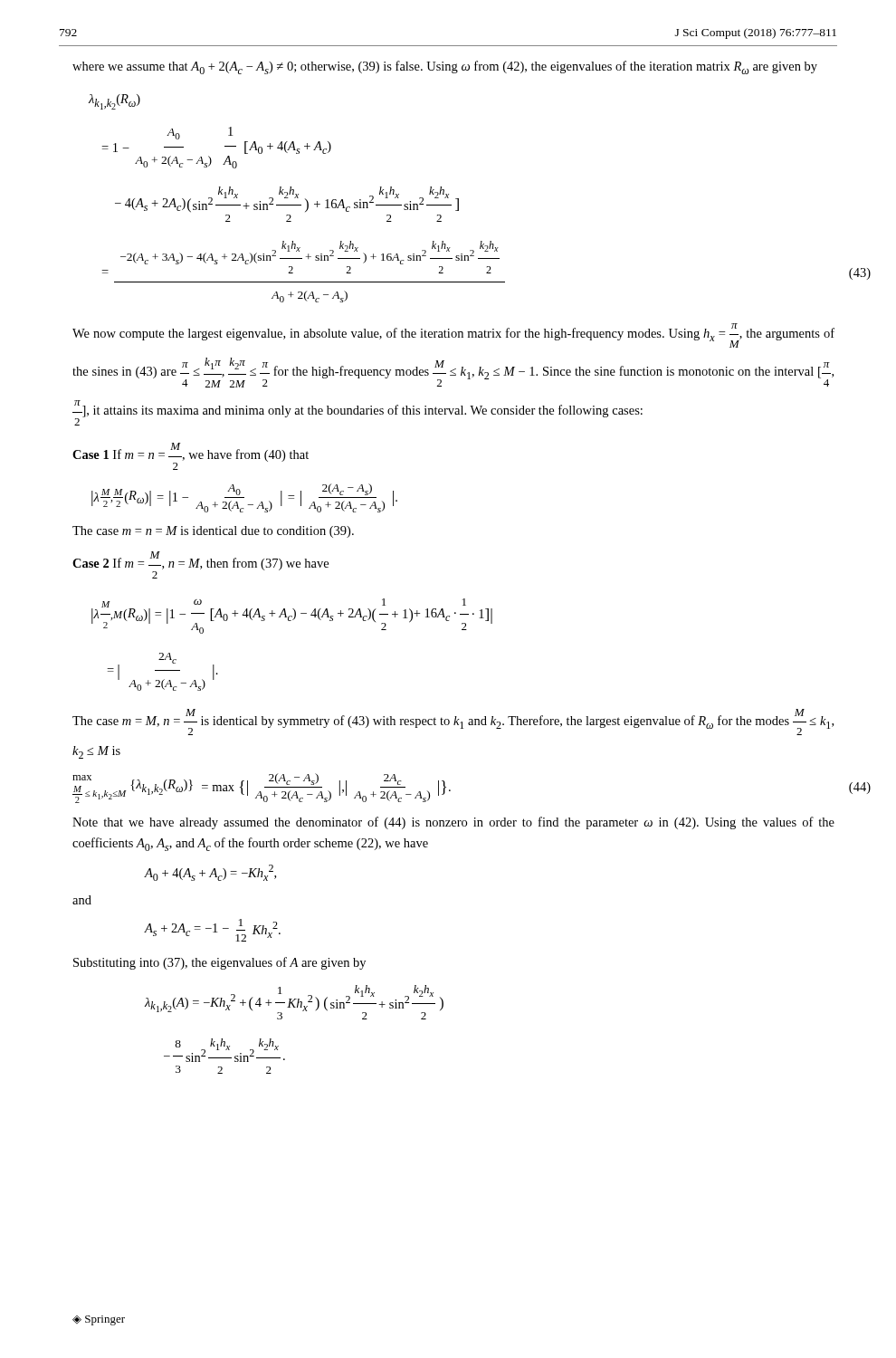
Task: Find the text block that reads "Case 2 If m"
Action: coord(201,565)
